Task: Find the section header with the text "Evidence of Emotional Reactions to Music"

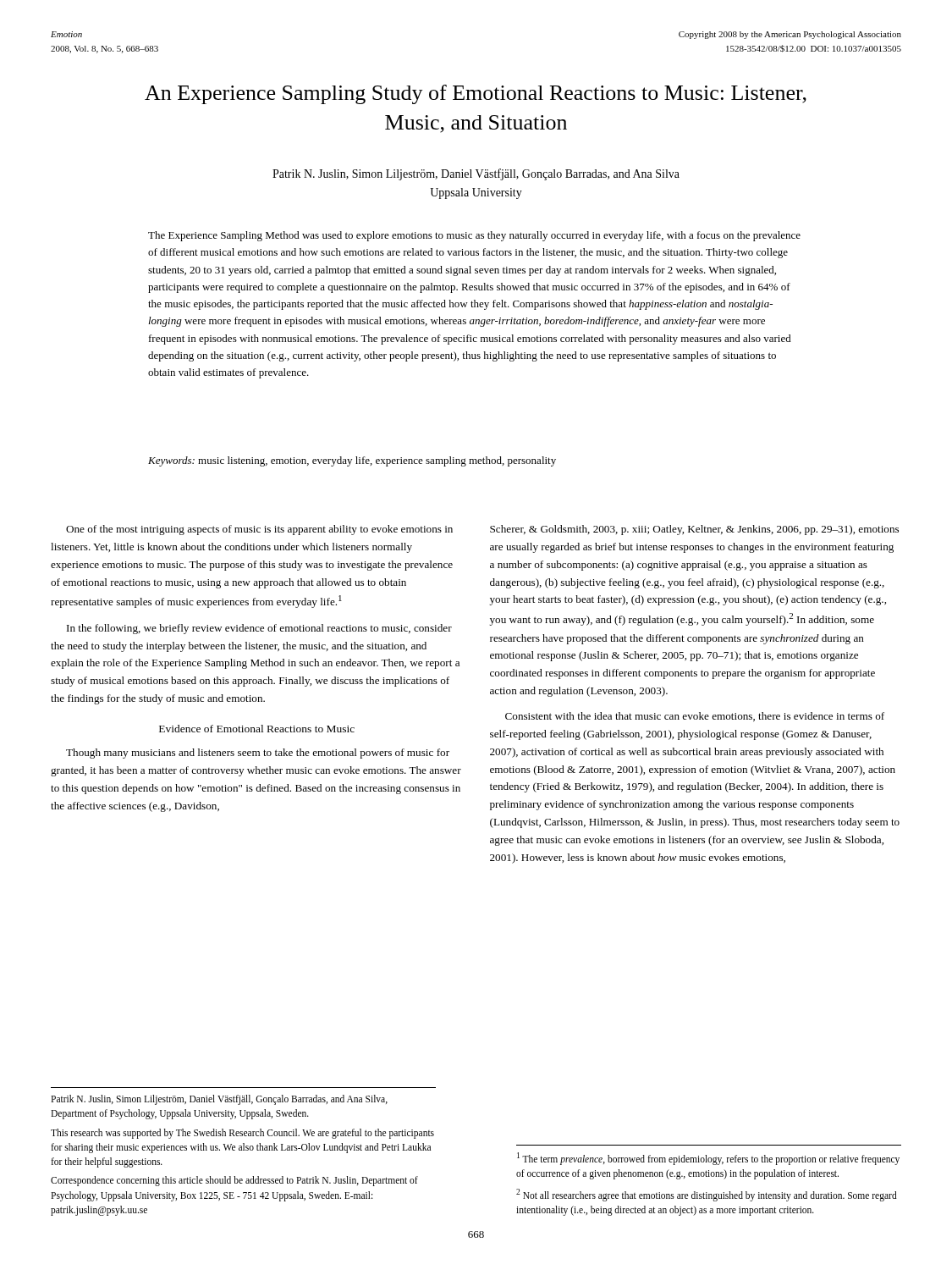Action: [257, 729]
